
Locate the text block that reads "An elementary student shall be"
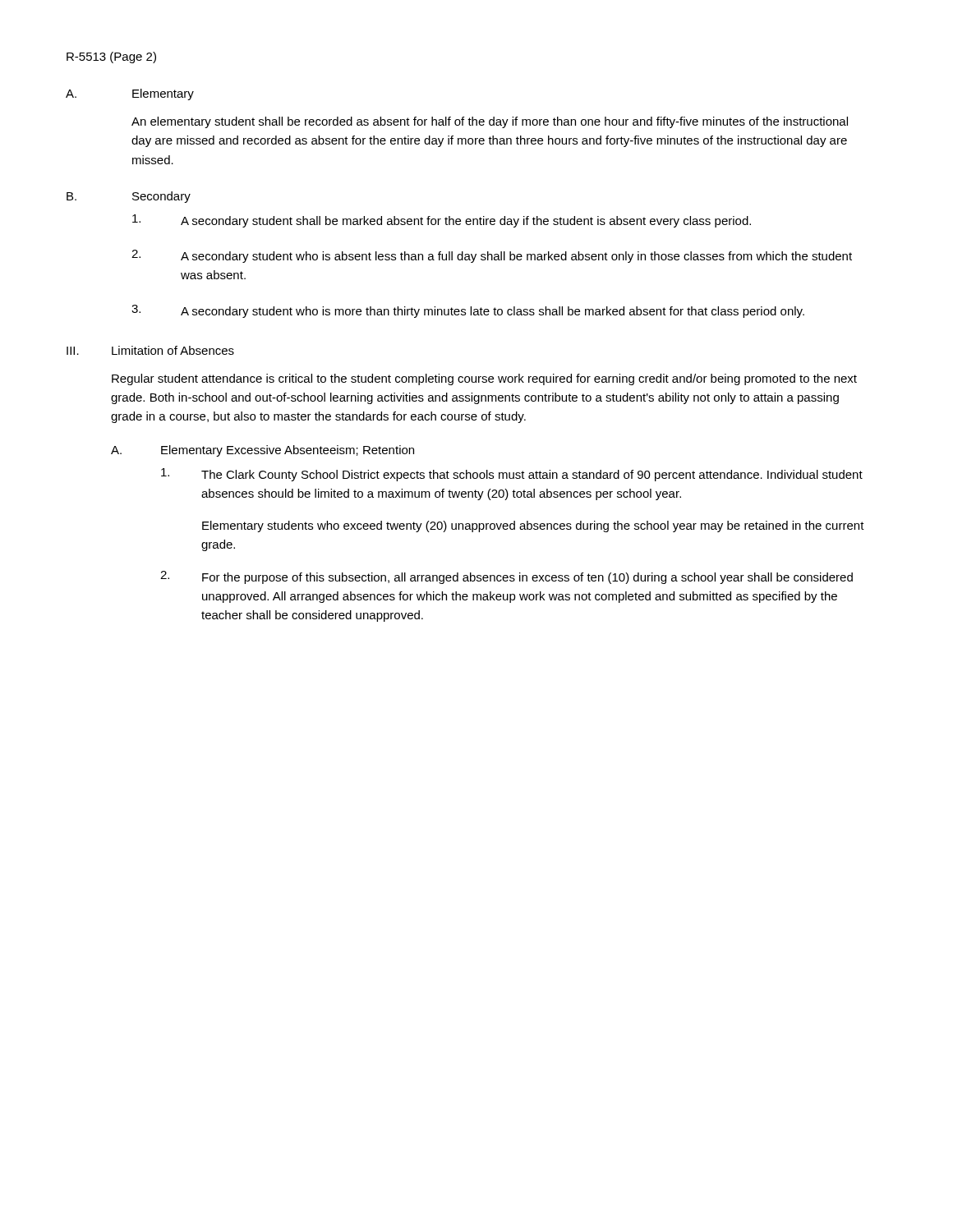click(x=490, y=140)
